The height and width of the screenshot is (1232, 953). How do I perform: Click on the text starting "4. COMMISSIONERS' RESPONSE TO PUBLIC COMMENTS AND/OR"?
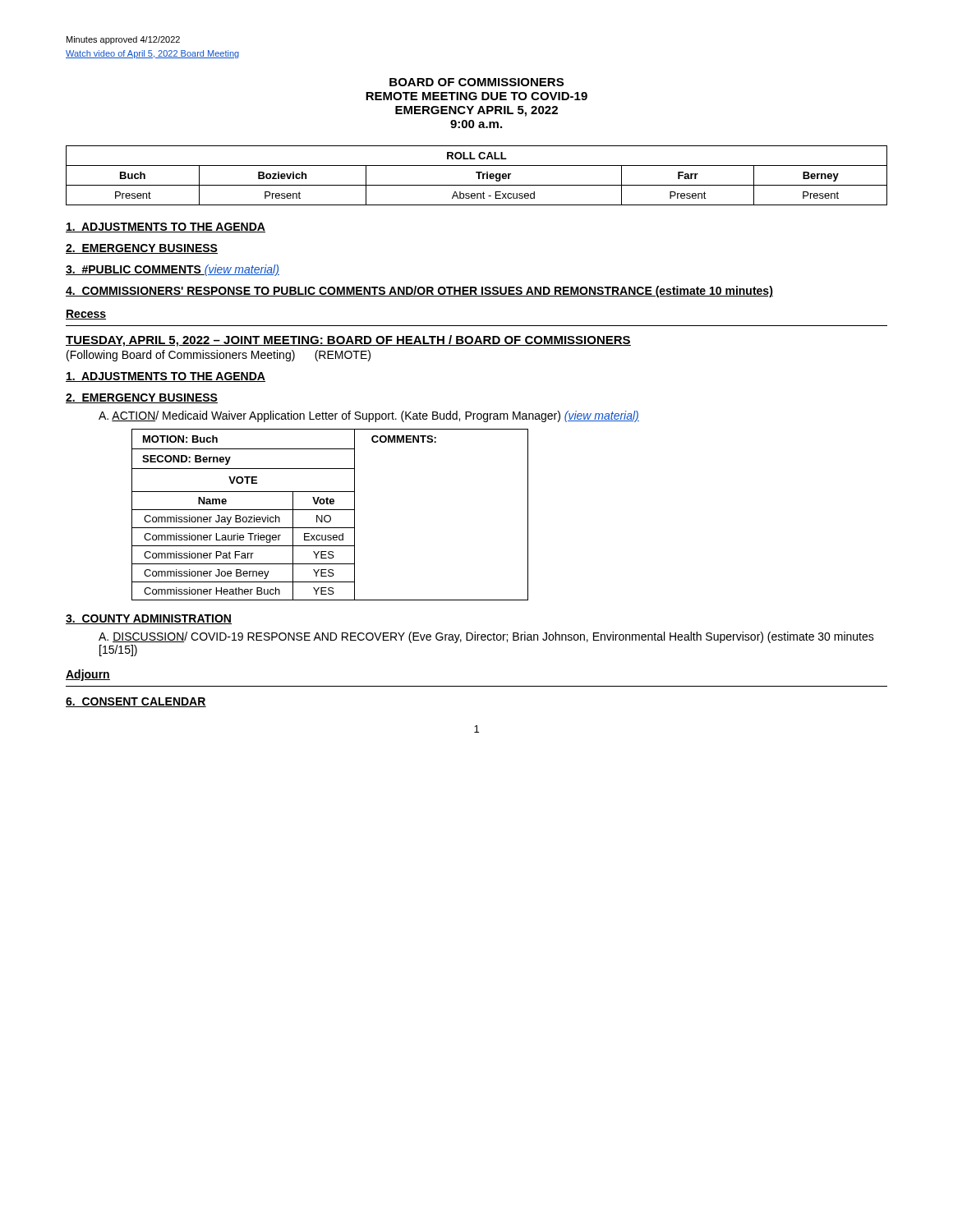tap(419, 291)
